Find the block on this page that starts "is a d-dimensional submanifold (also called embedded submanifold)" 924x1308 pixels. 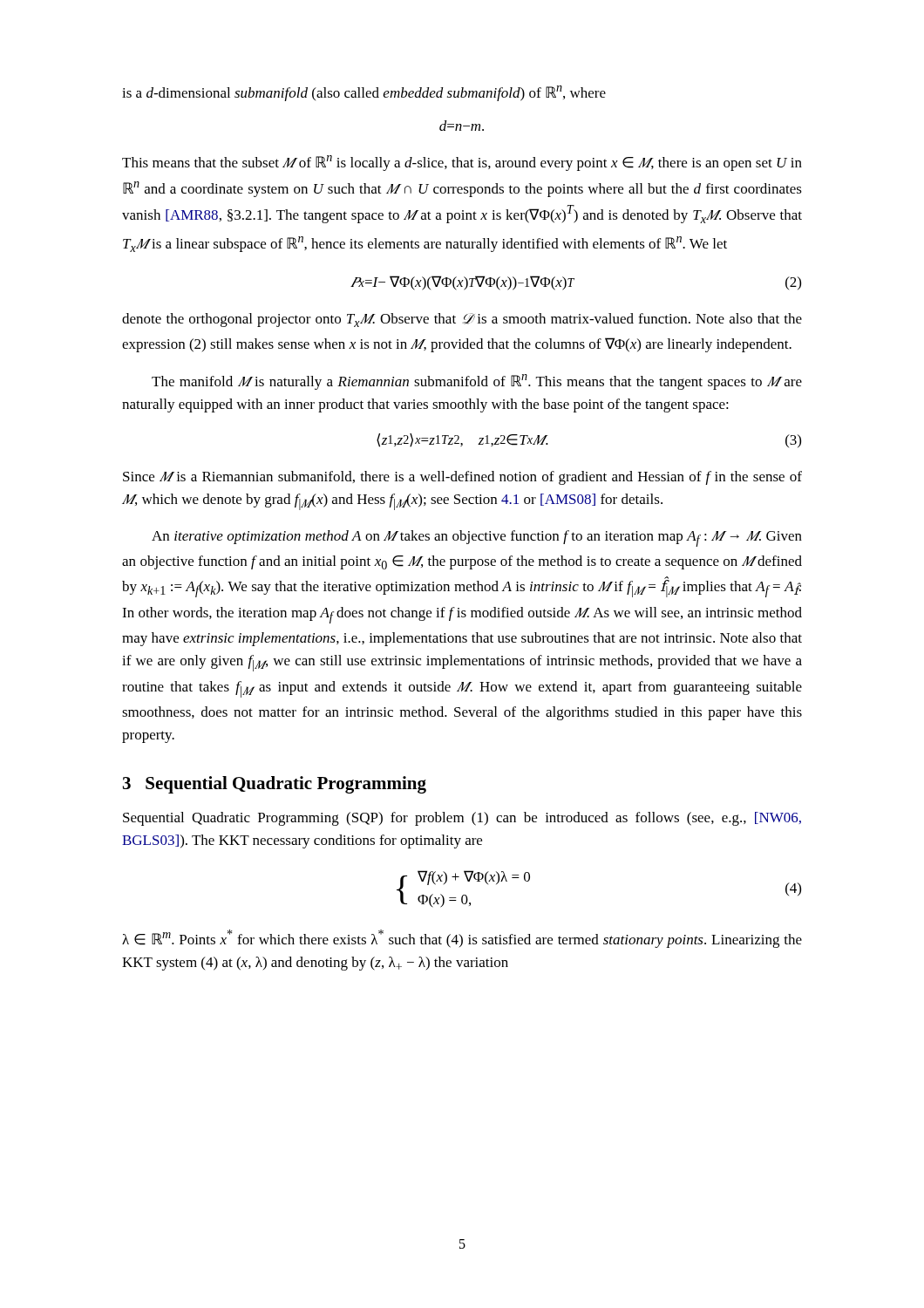coord(364,91)
